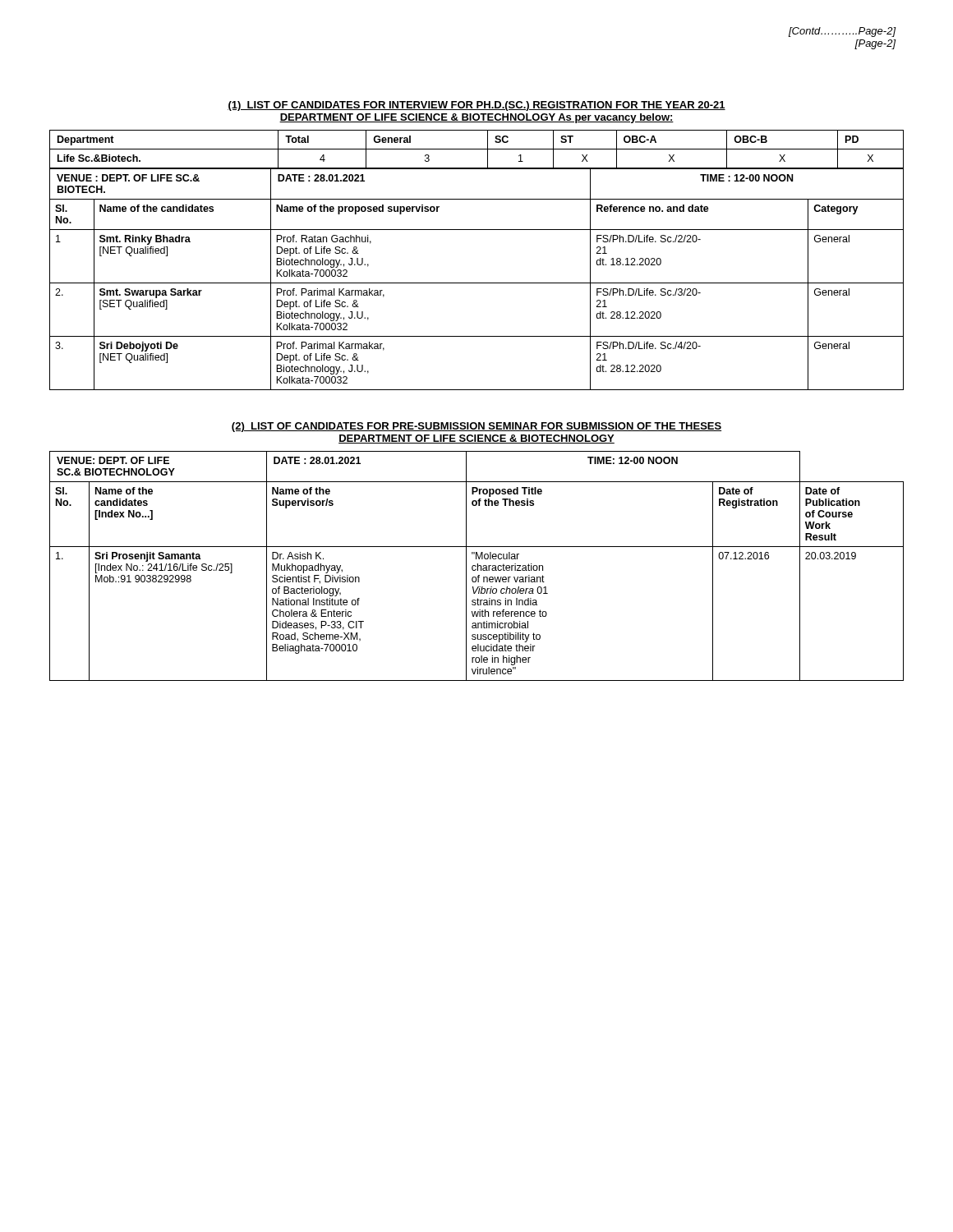Click on the table containing "Life Sc.&Biotech."
This screenshot has width=953, height=1232.
476,149
